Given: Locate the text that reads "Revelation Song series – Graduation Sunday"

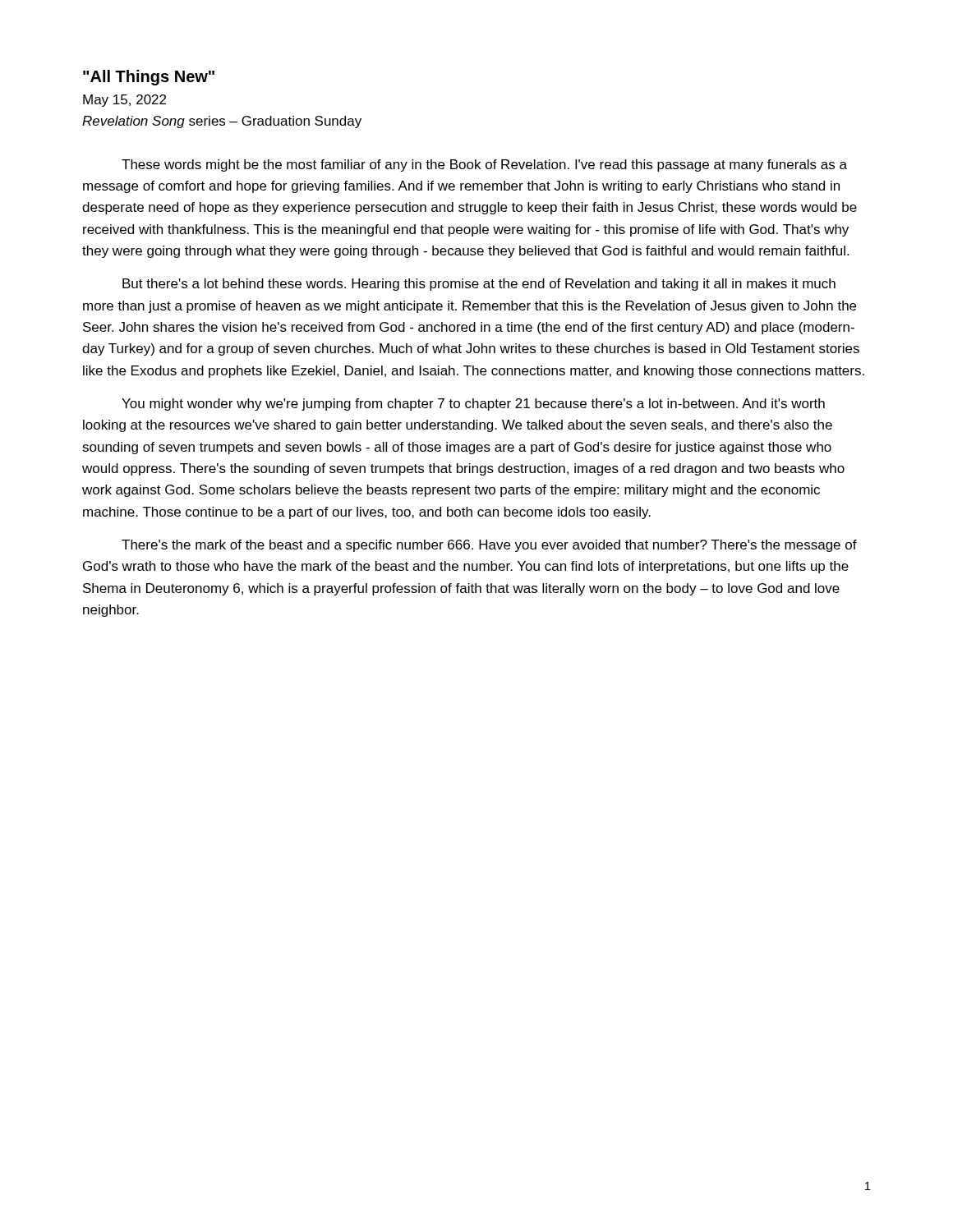Looking at the screenshot, I should click(x=222, y=121).
